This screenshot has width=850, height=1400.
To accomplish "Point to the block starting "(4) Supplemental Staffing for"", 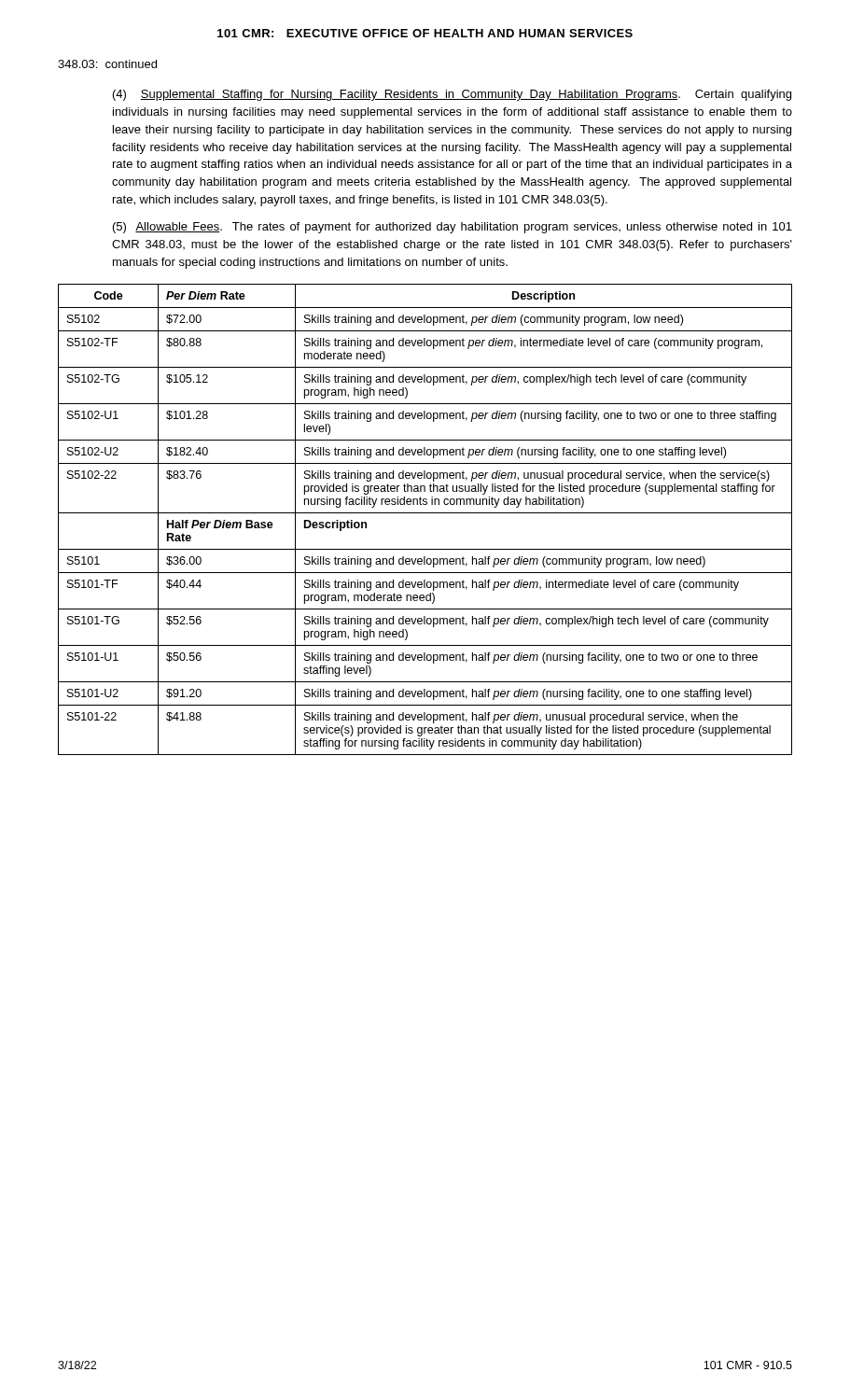I will pos(452,147).
